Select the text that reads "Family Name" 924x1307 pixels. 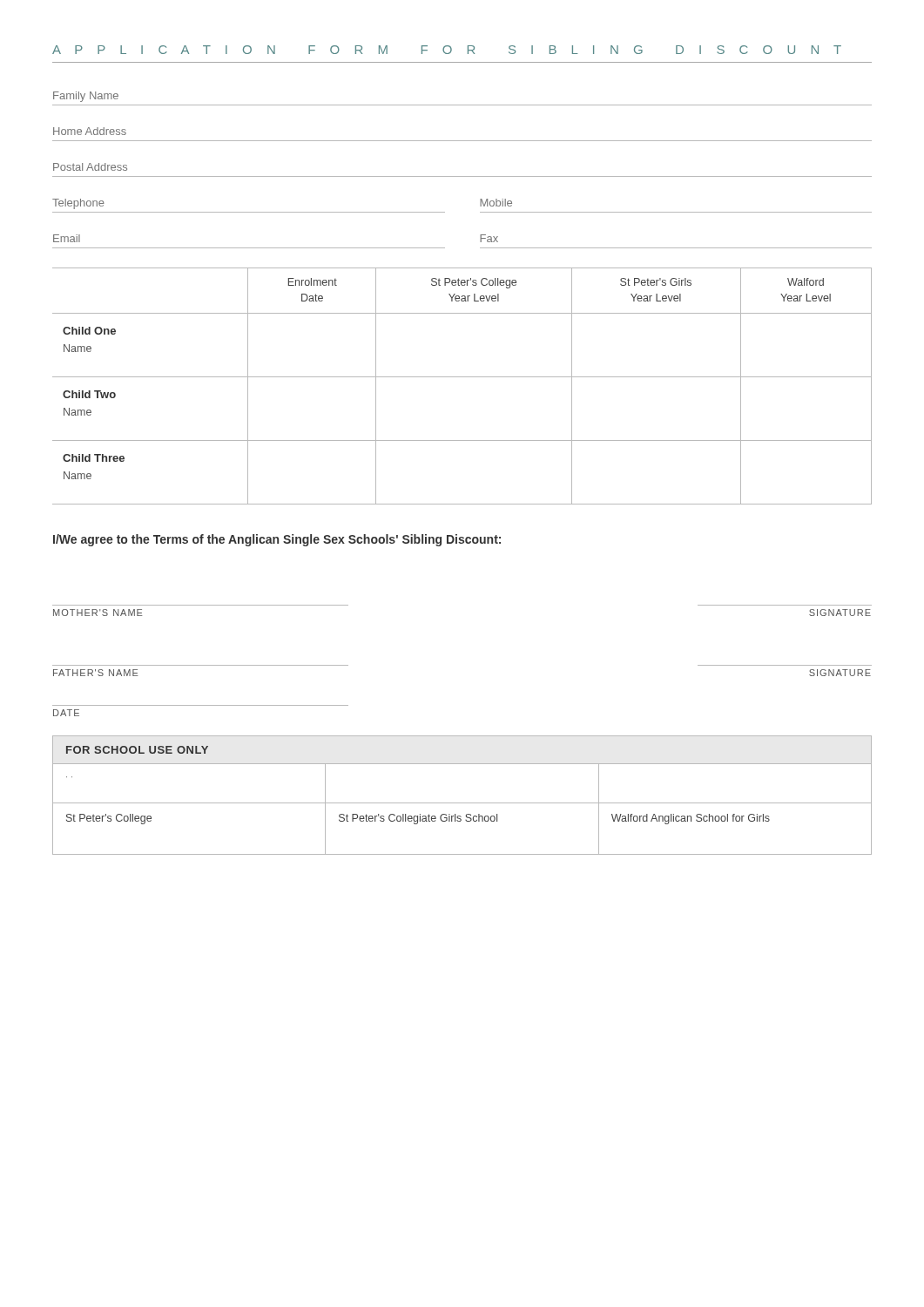(x=109, y=95)
